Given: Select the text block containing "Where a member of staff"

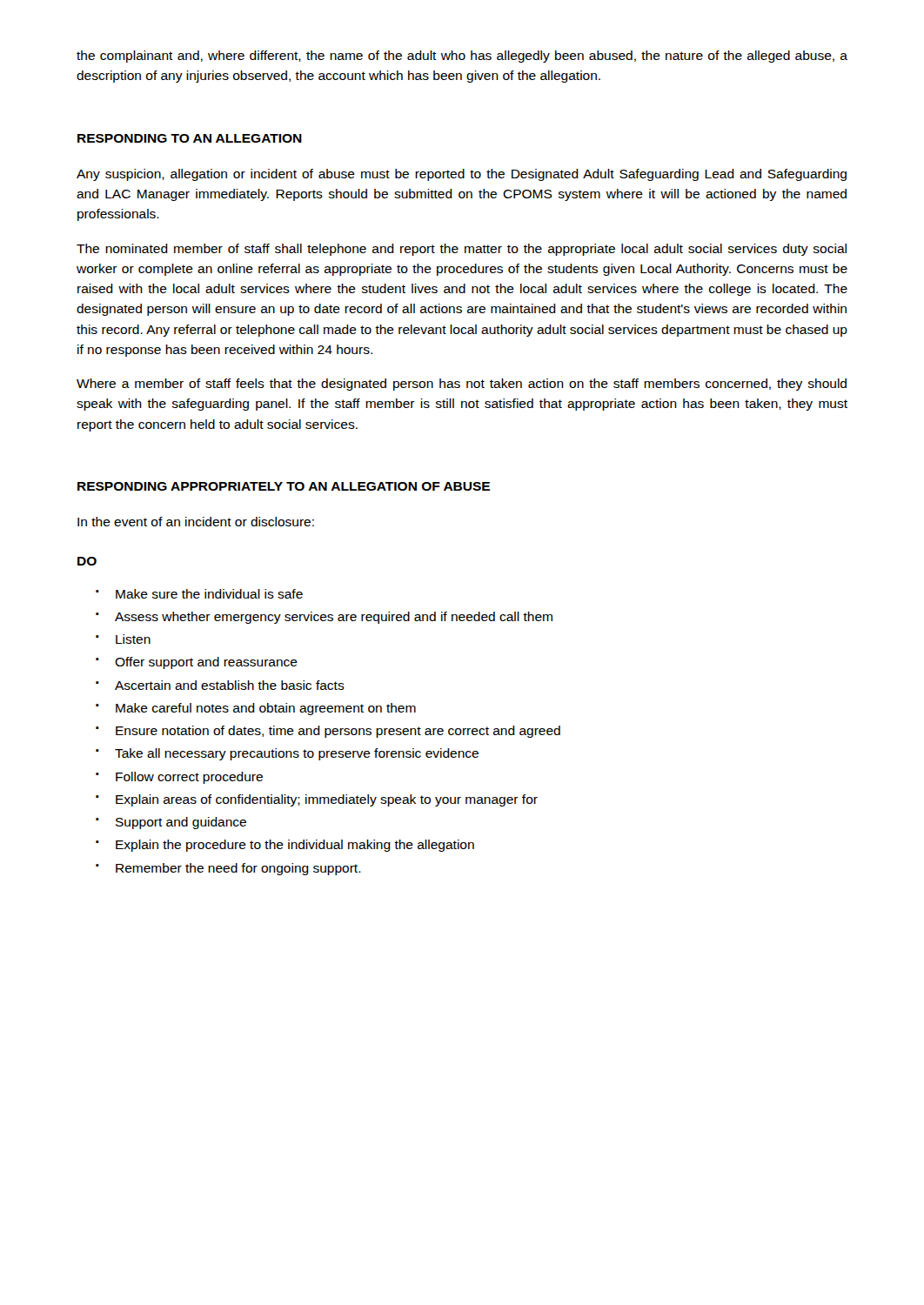Looking at the screenshot, I should [x=462, y=403].
